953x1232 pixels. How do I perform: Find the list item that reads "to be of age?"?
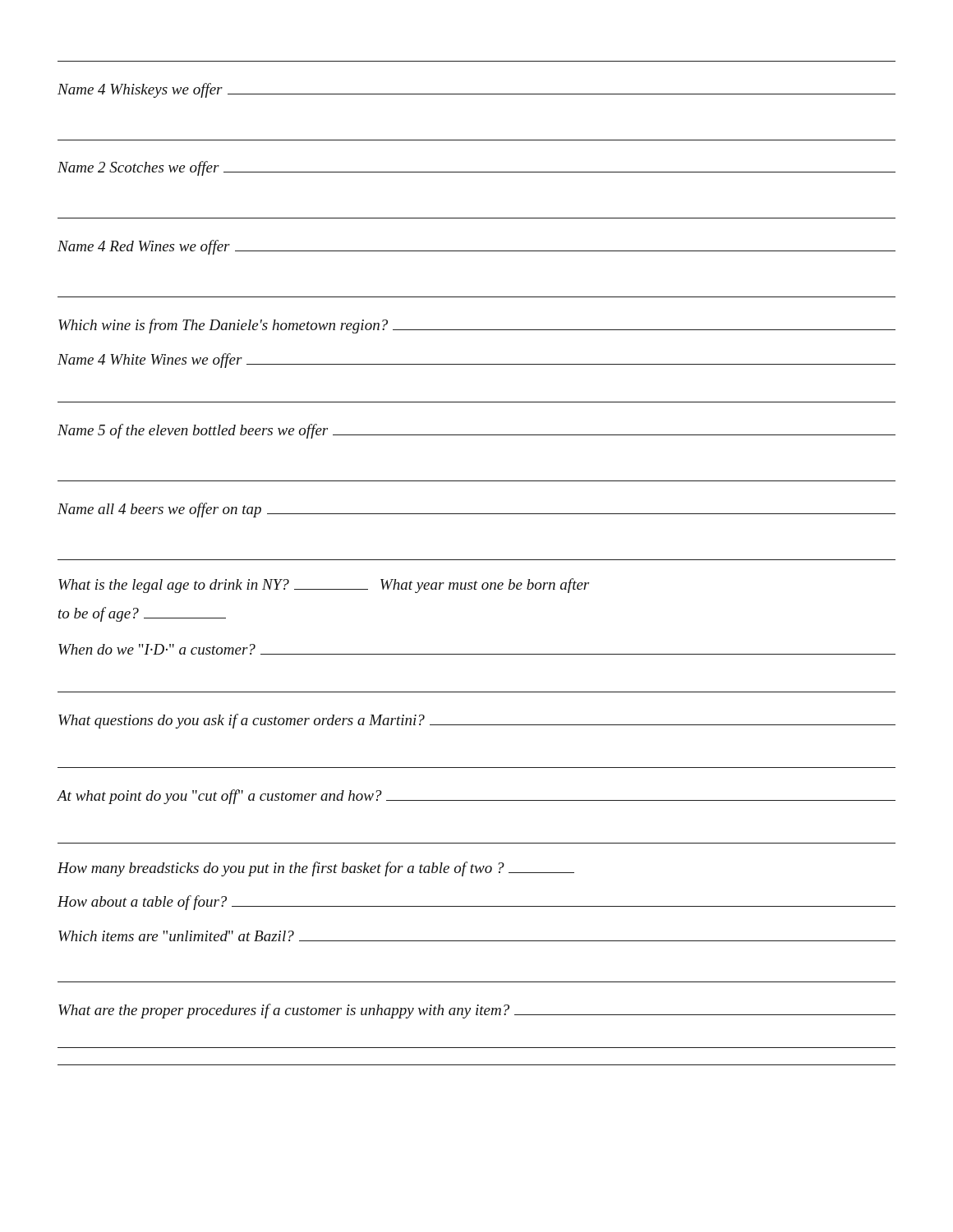point(142,611)
